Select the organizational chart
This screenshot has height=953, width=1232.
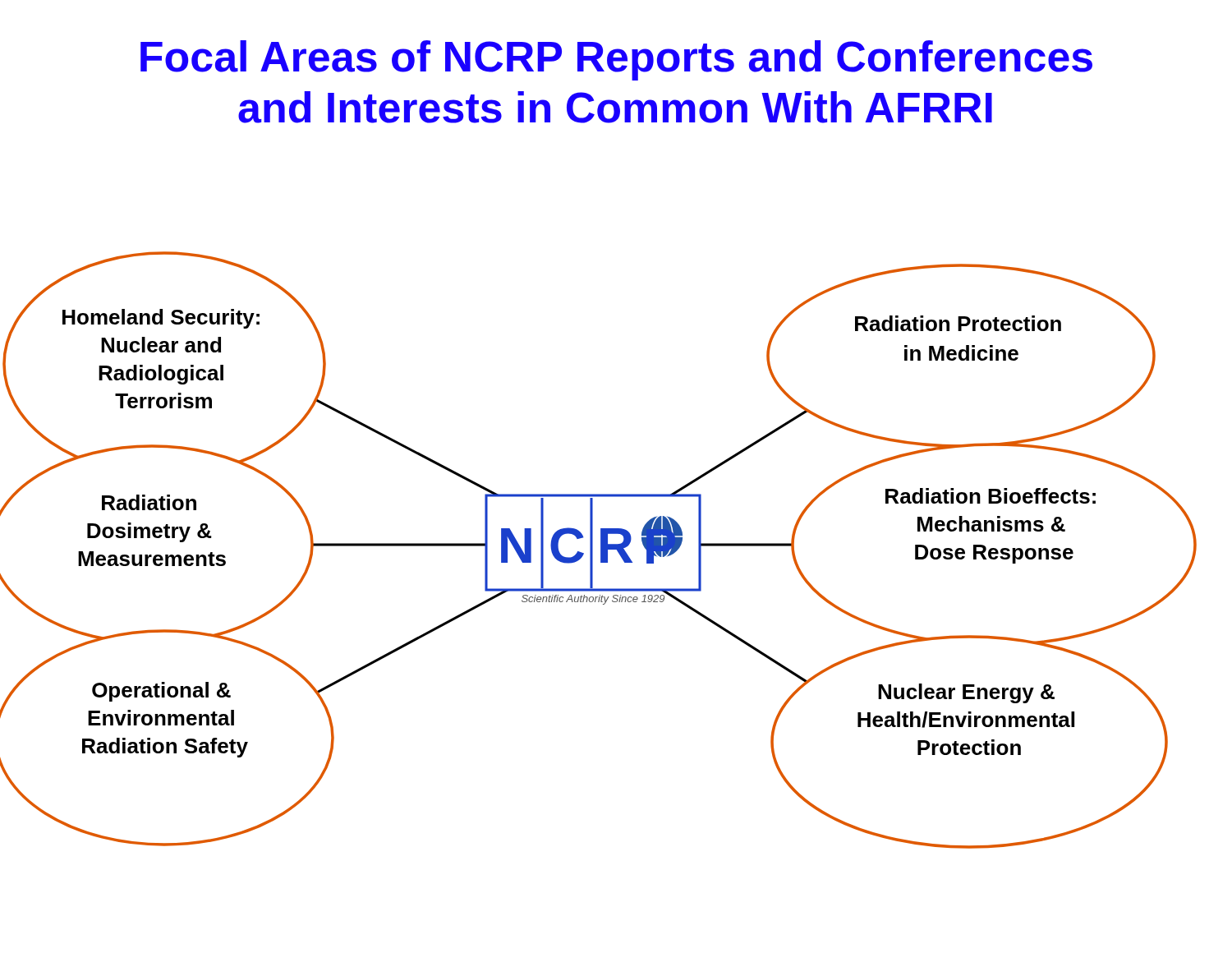point(616,544)
